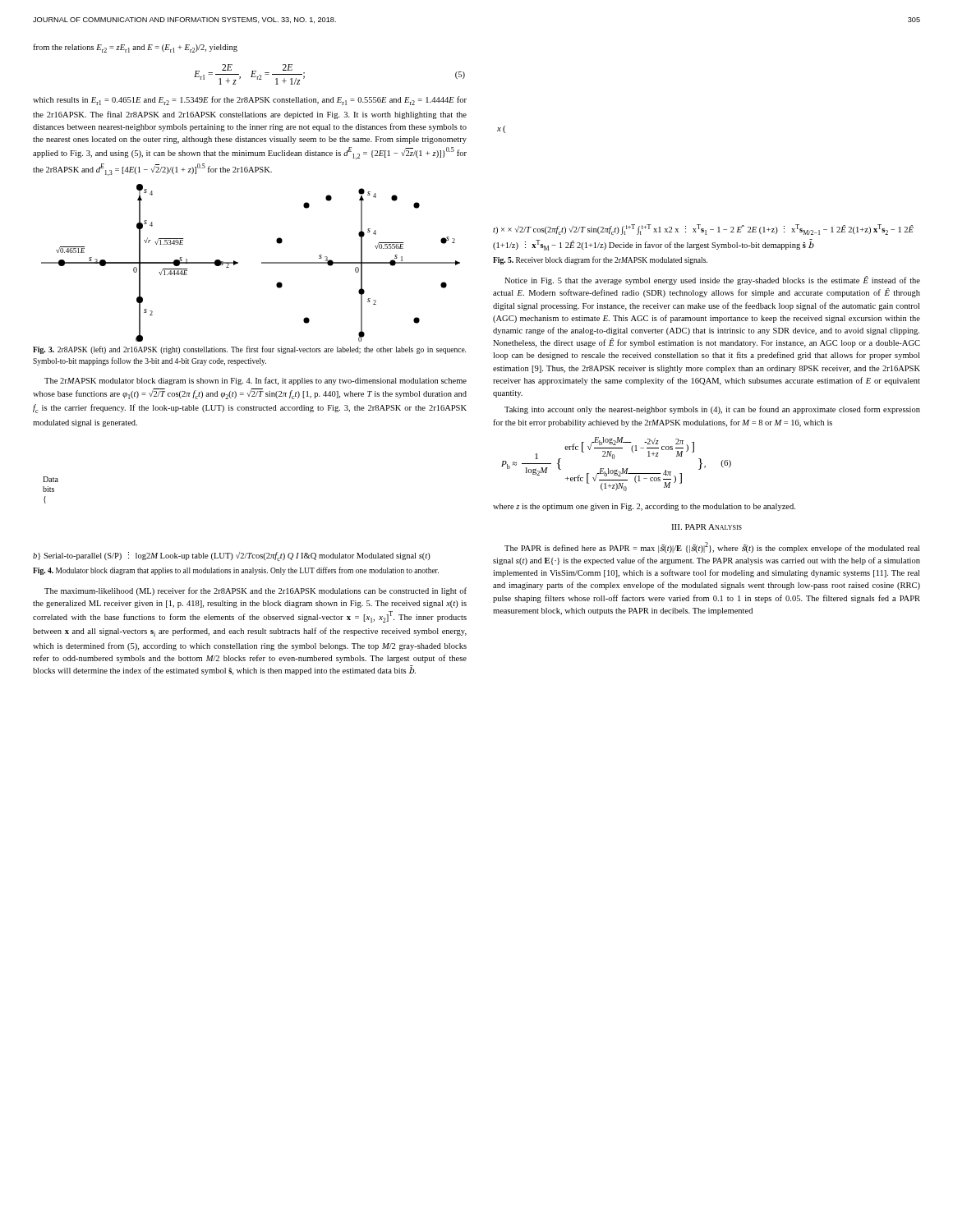The width and height of the screenshot is (953, 1232).
Task: Click on the block starting "from the relations Er2 = zEr1 and"
Action: 135,49
